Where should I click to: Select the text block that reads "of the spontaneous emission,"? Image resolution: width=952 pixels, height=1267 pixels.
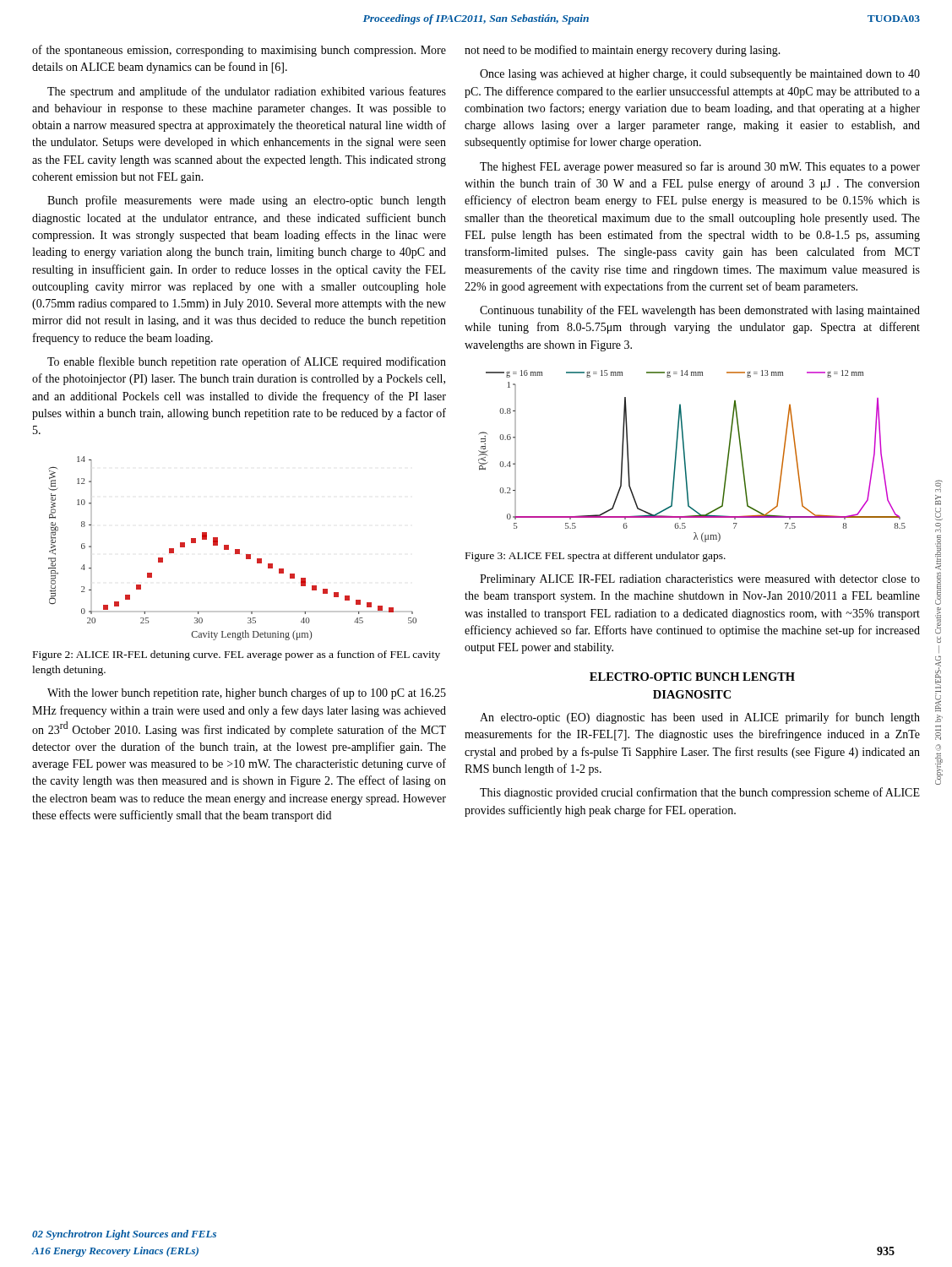point(239,59)
